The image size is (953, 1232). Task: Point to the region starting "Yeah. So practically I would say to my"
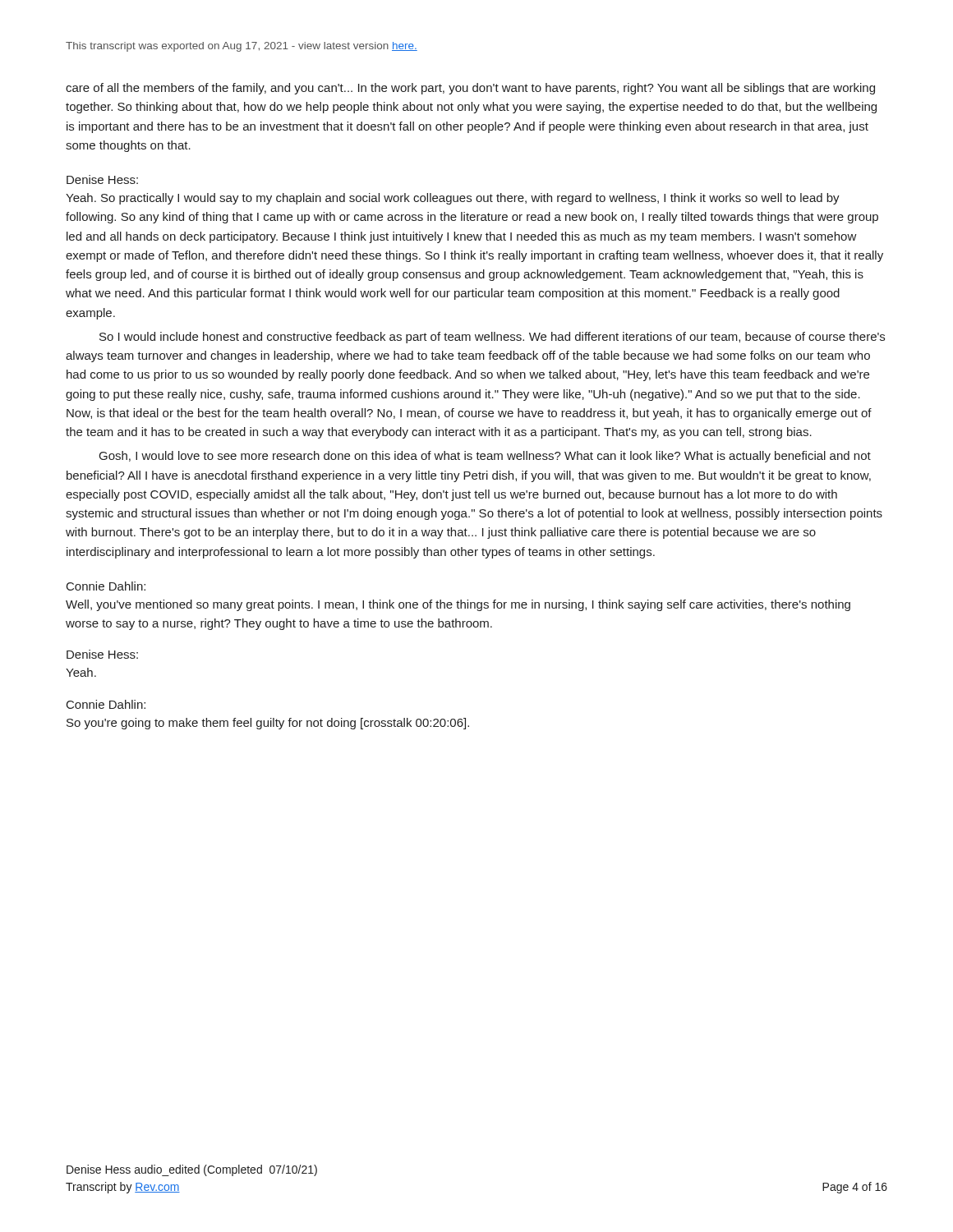tap(475, 255)
